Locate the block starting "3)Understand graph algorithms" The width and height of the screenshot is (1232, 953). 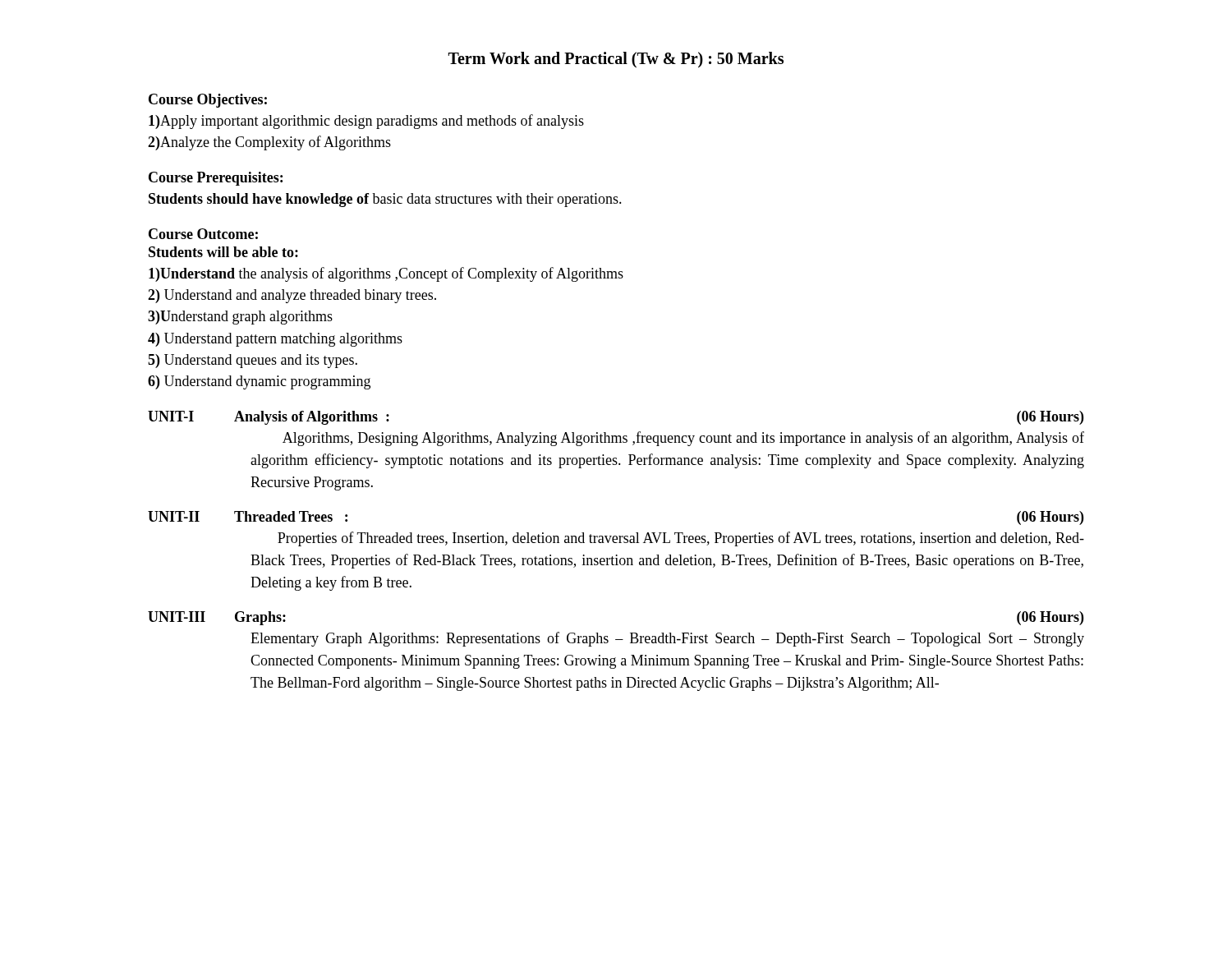(240, 317)
